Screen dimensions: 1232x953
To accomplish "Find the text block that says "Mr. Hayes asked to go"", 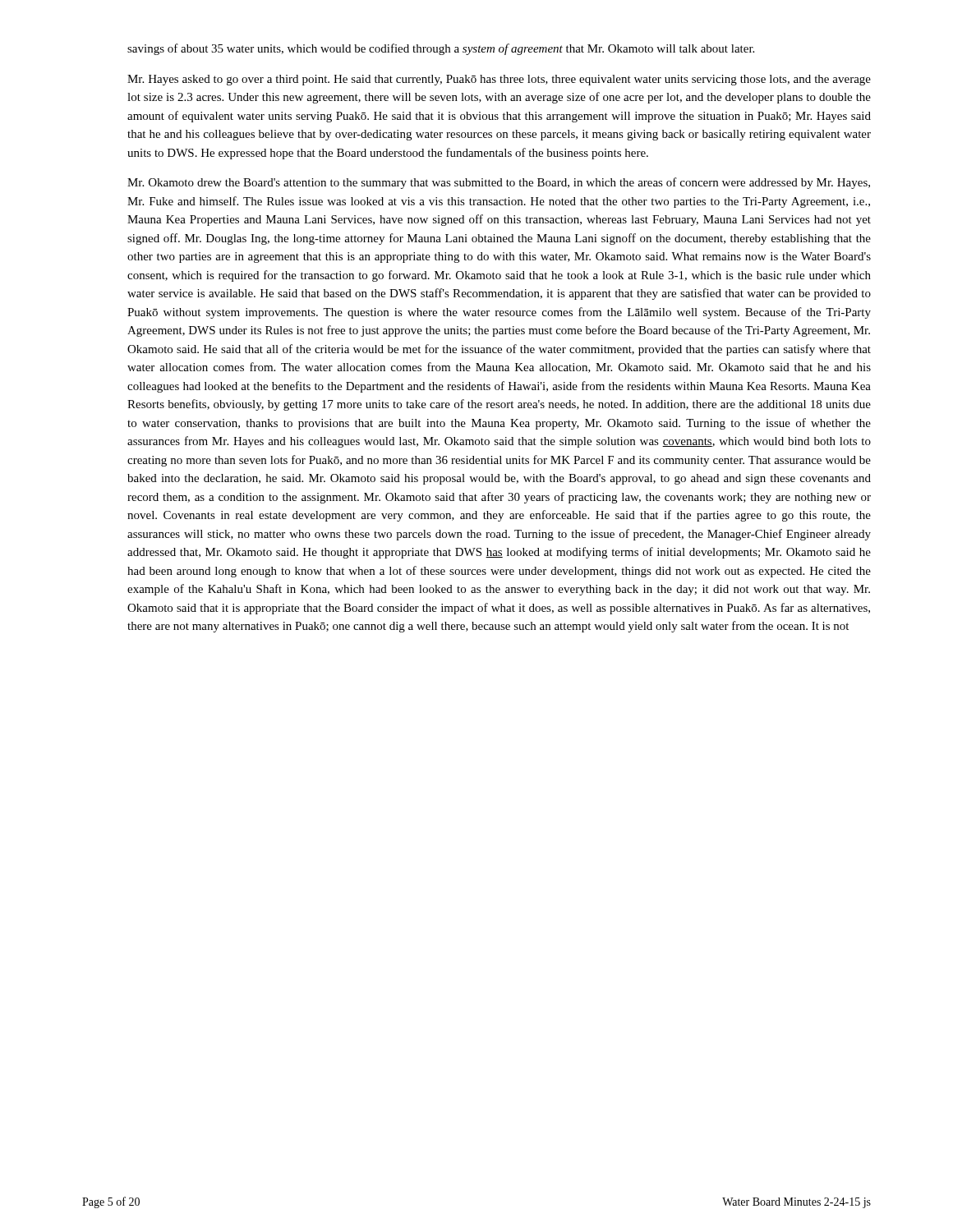I will [499, 115].
